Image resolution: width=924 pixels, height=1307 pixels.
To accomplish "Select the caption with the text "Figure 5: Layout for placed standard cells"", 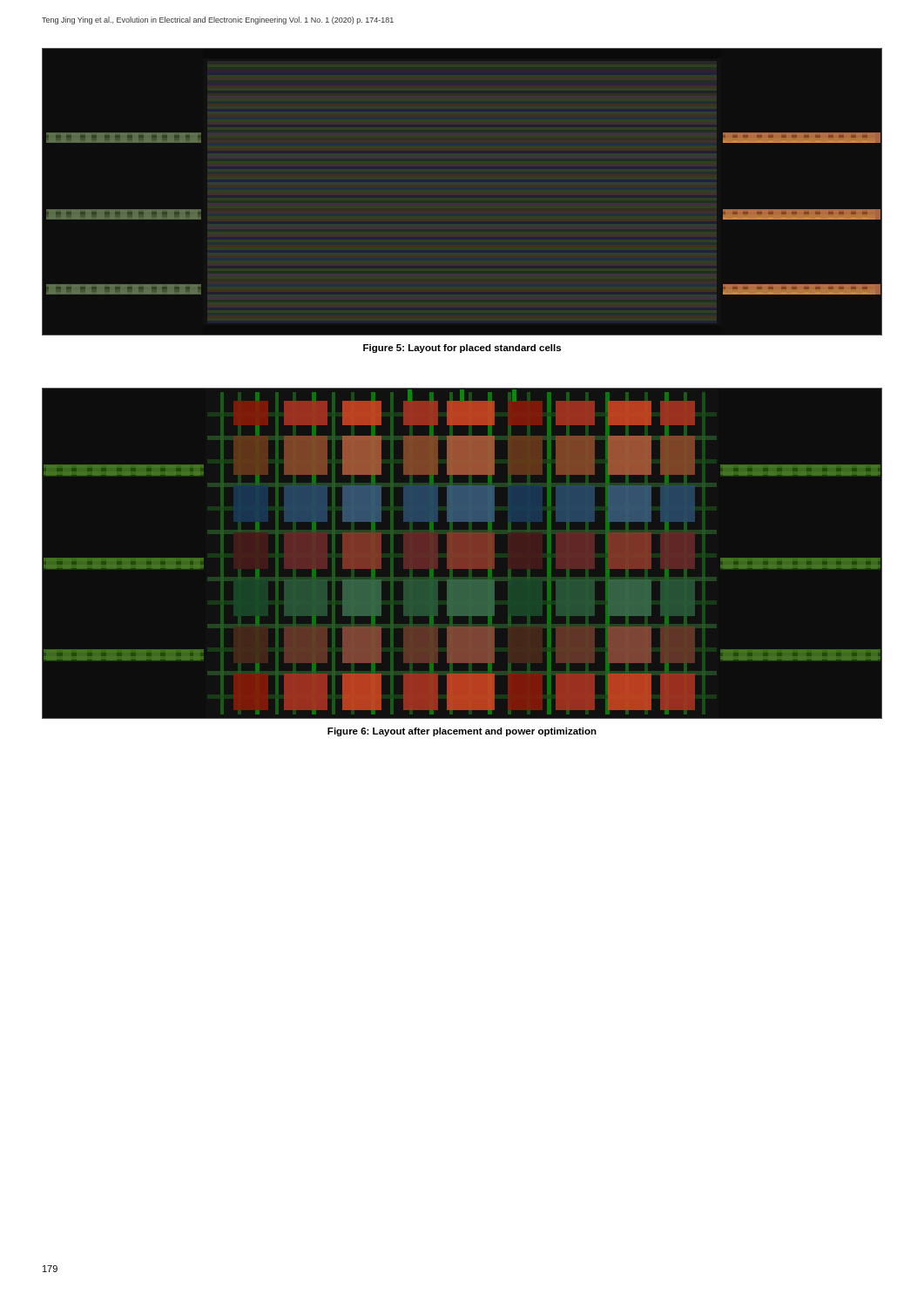I will point(462,348).
